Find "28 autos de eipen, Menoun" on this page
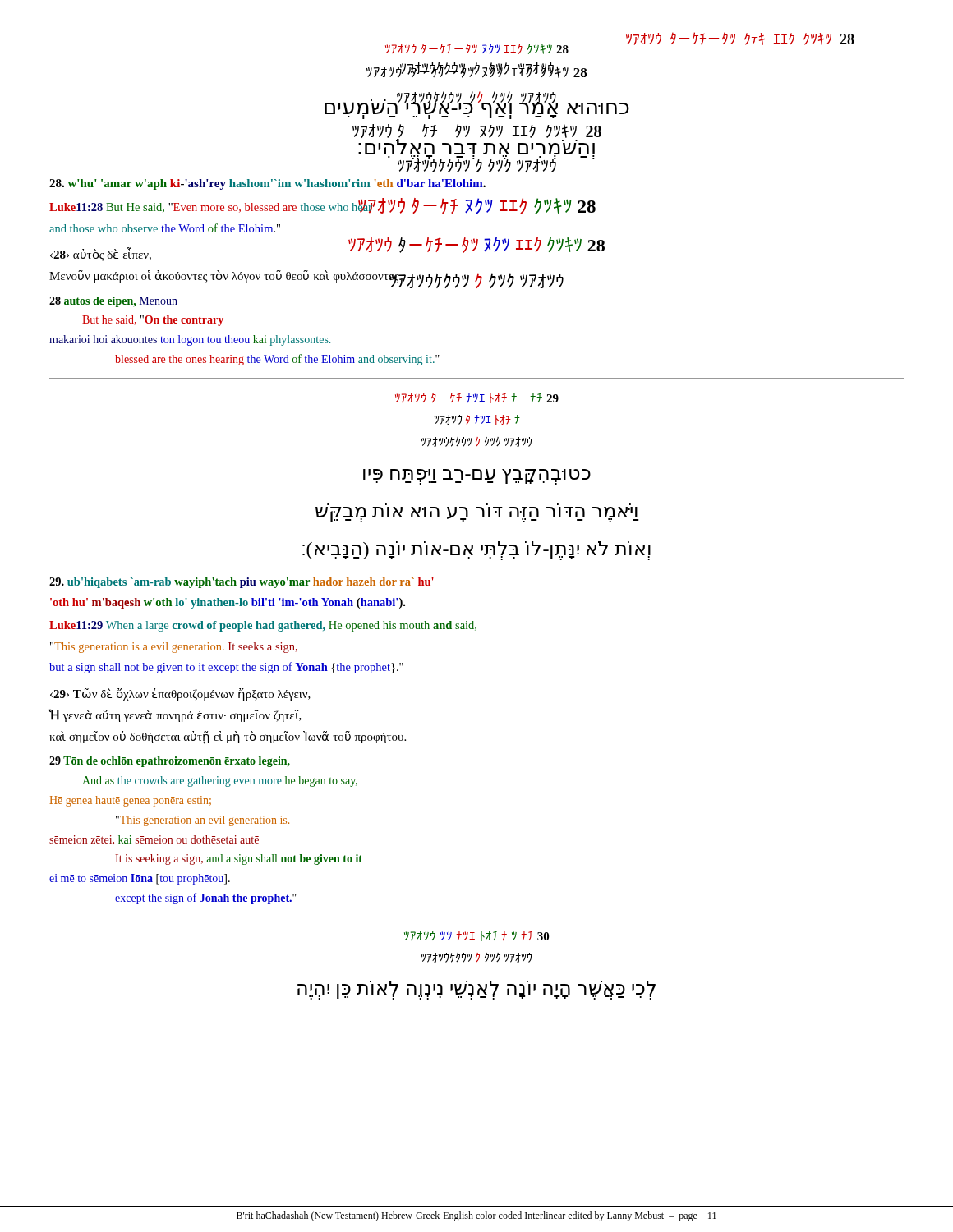This screenshot has height=1232, width=953. (113, 301)
